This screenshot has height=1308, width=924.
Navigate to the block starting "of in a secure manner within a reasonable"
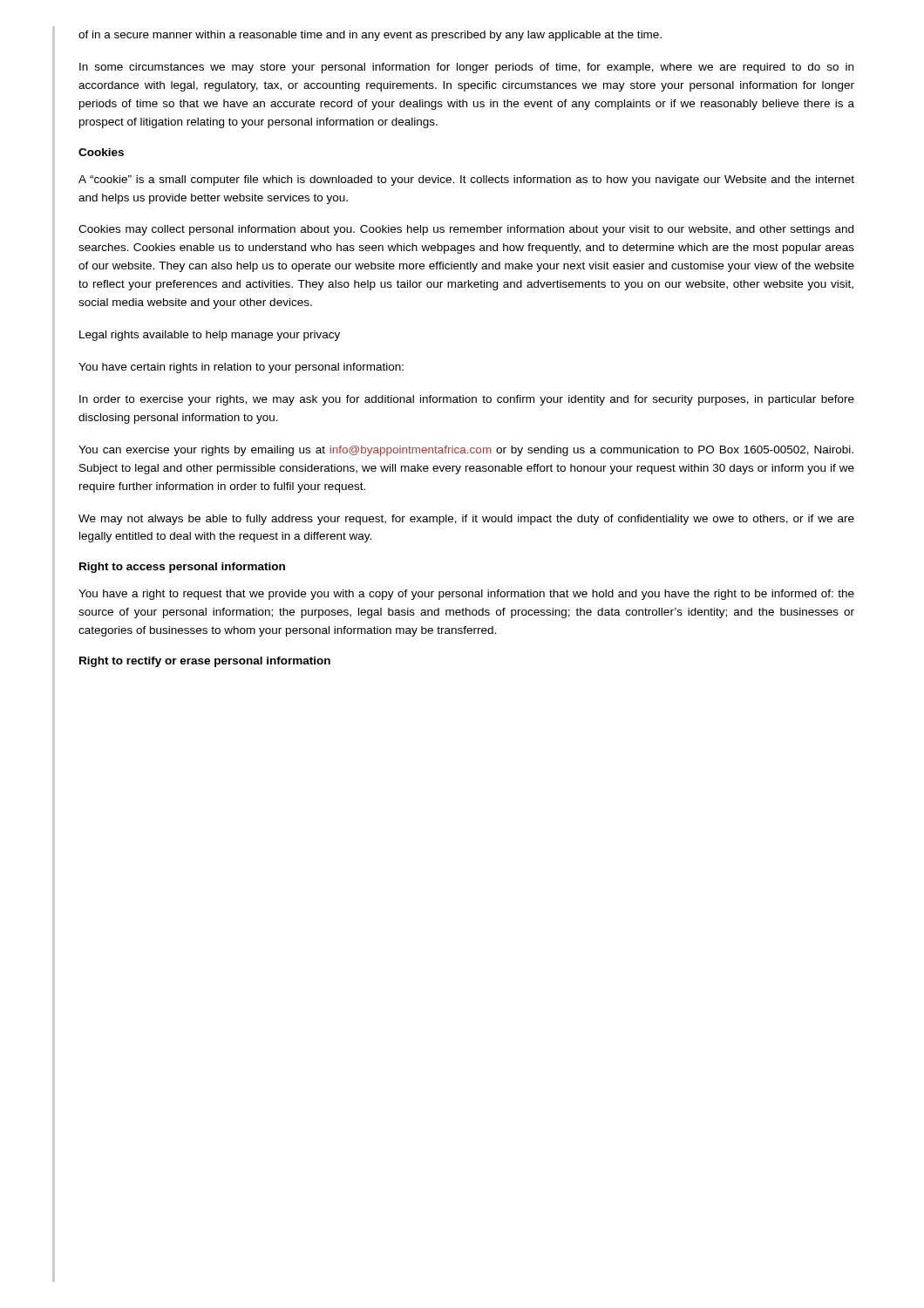(371, 34)
